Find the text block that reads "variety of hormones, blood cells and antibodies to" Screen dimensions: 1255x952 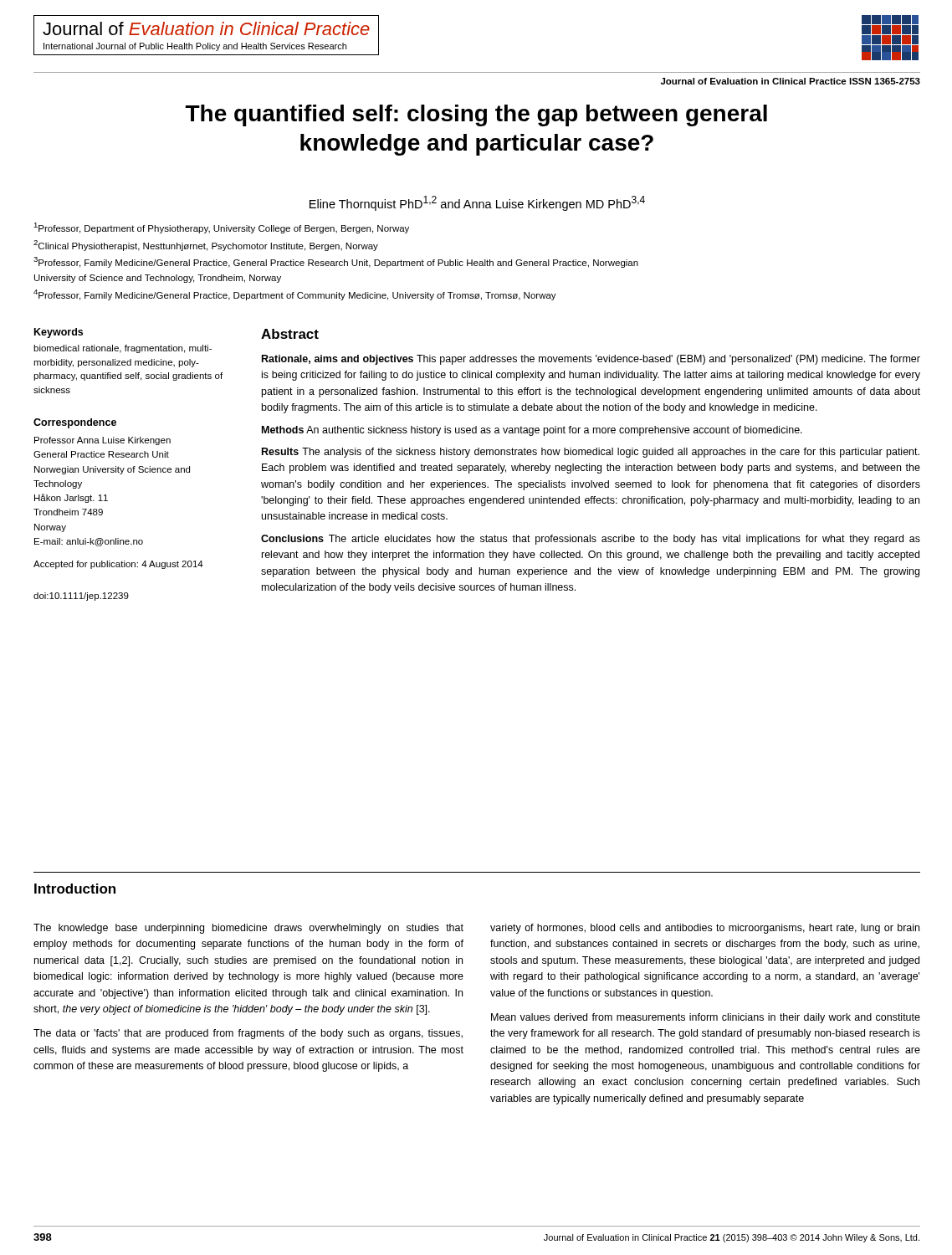pos(705,1014)
